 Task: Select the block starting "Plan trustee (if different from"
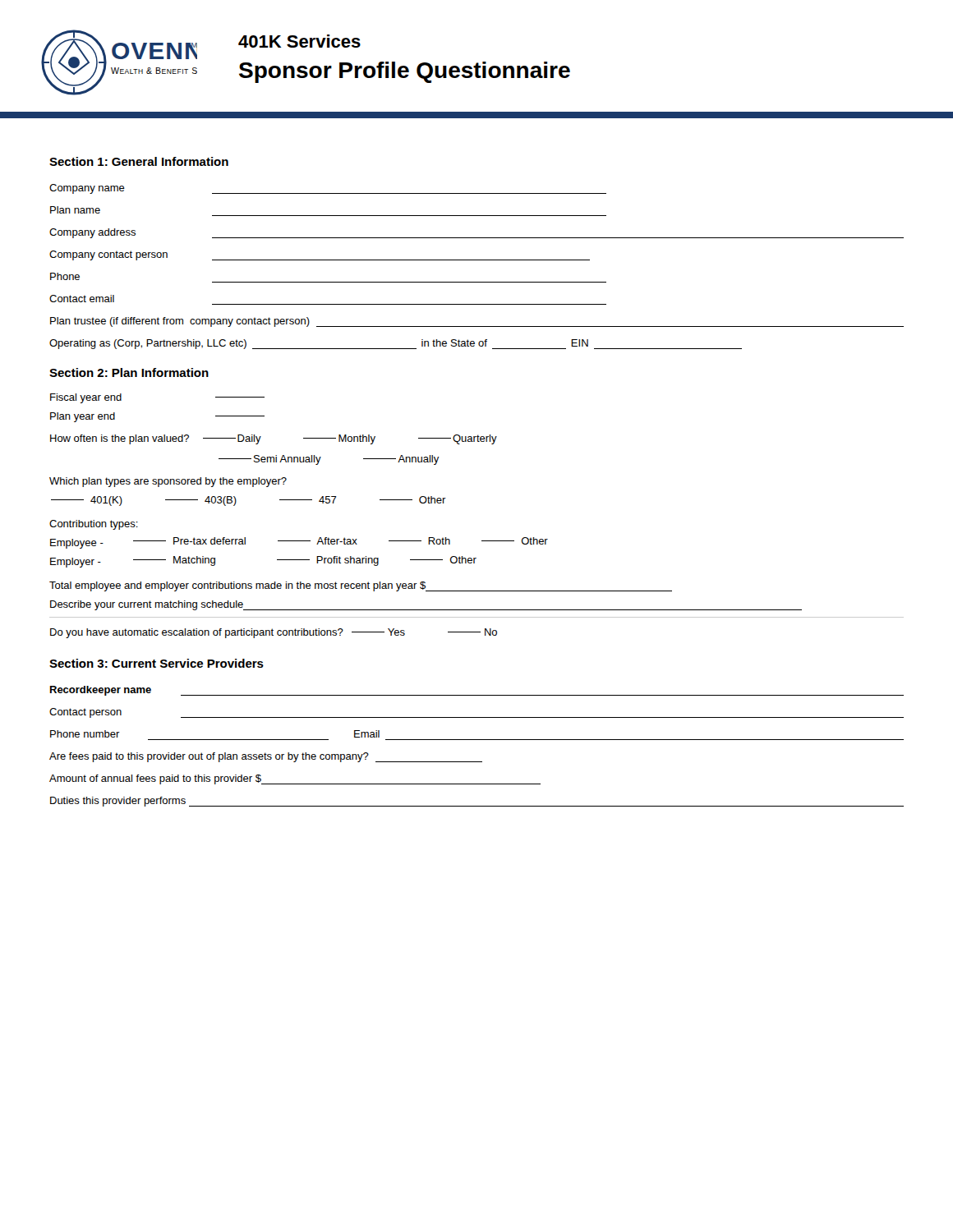pos(476,320)
